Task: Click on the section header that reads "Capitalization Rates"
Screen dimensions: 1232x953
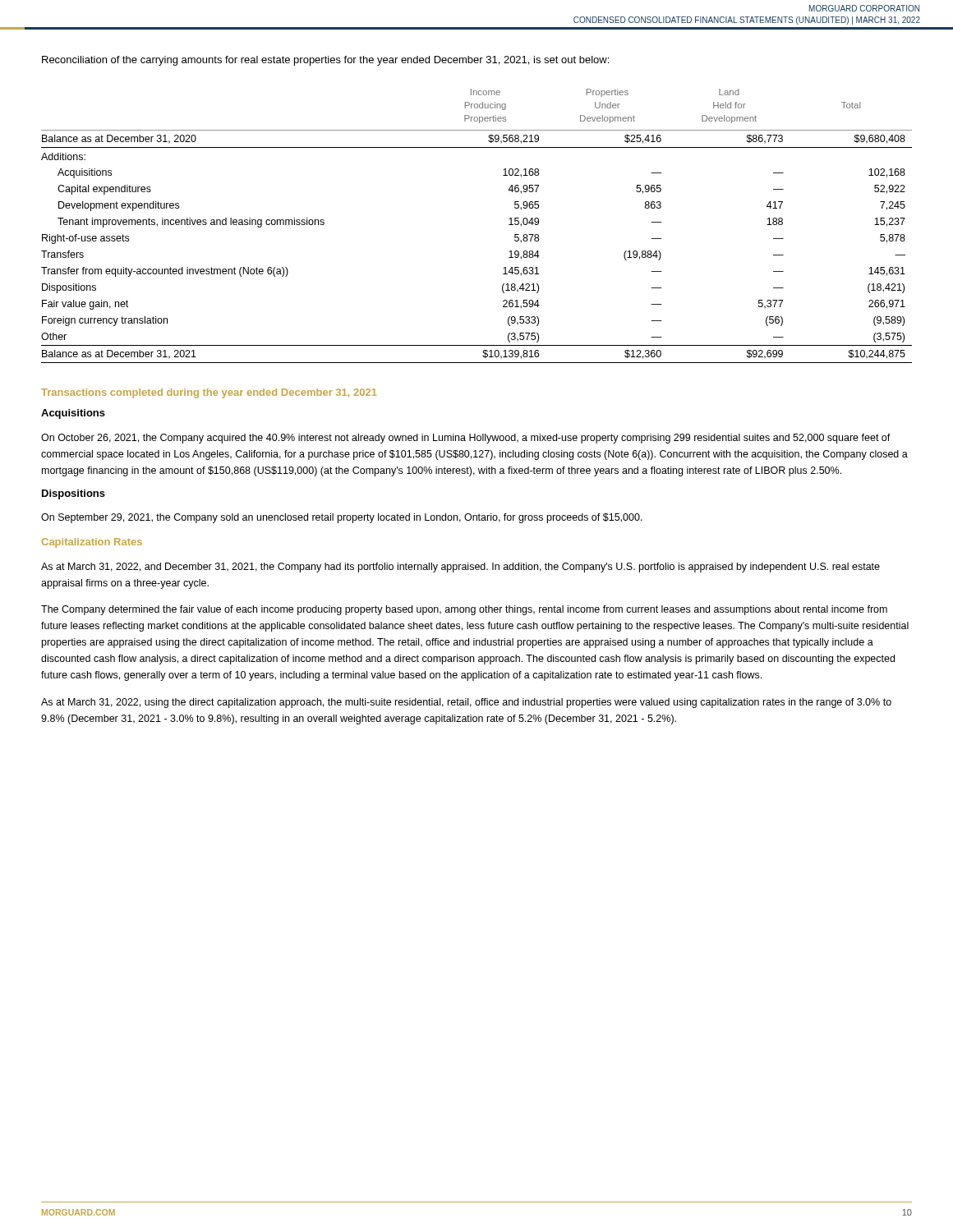Action: (x=92, y=543)
